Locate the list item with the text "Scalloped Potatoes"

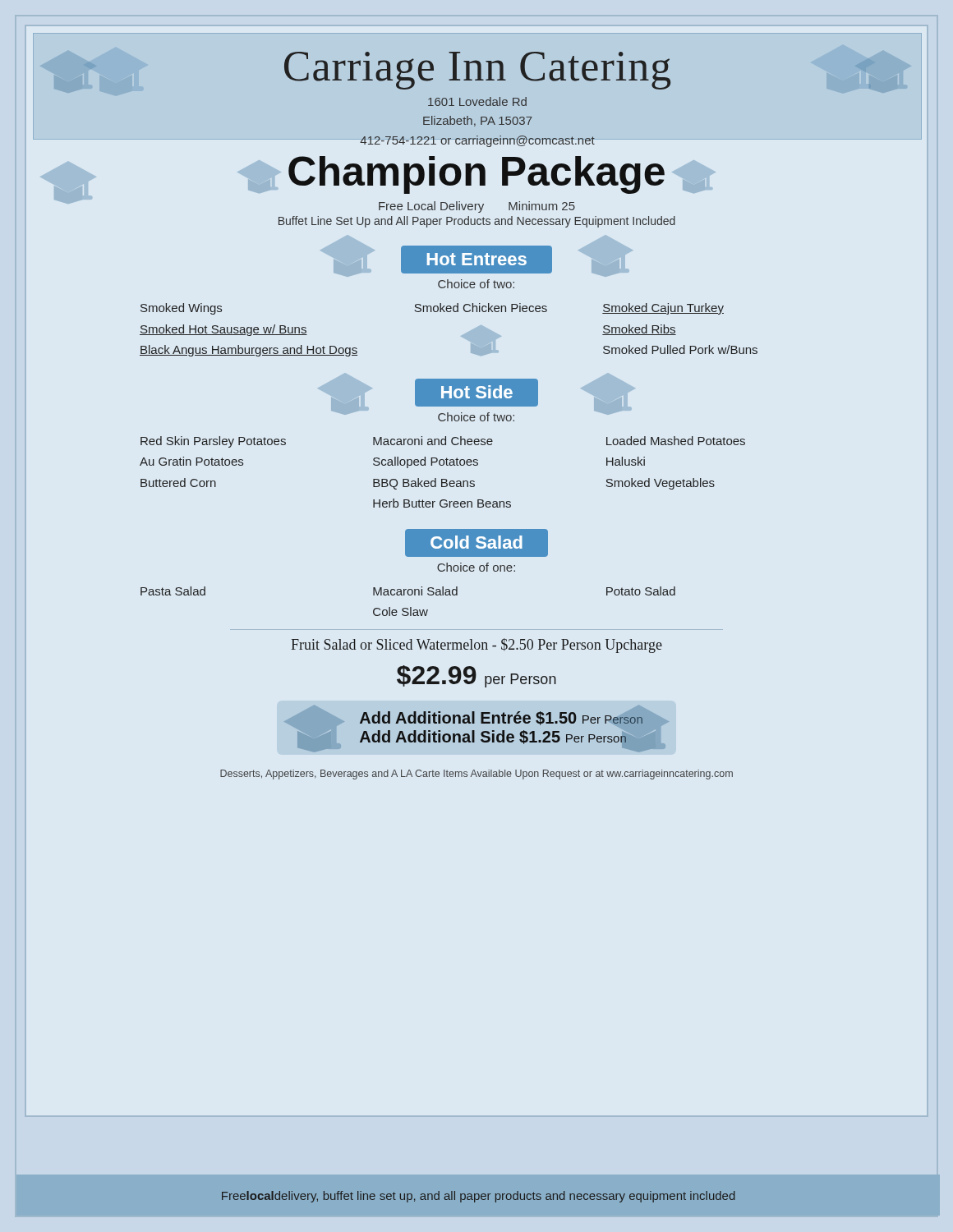pos(426,461)
